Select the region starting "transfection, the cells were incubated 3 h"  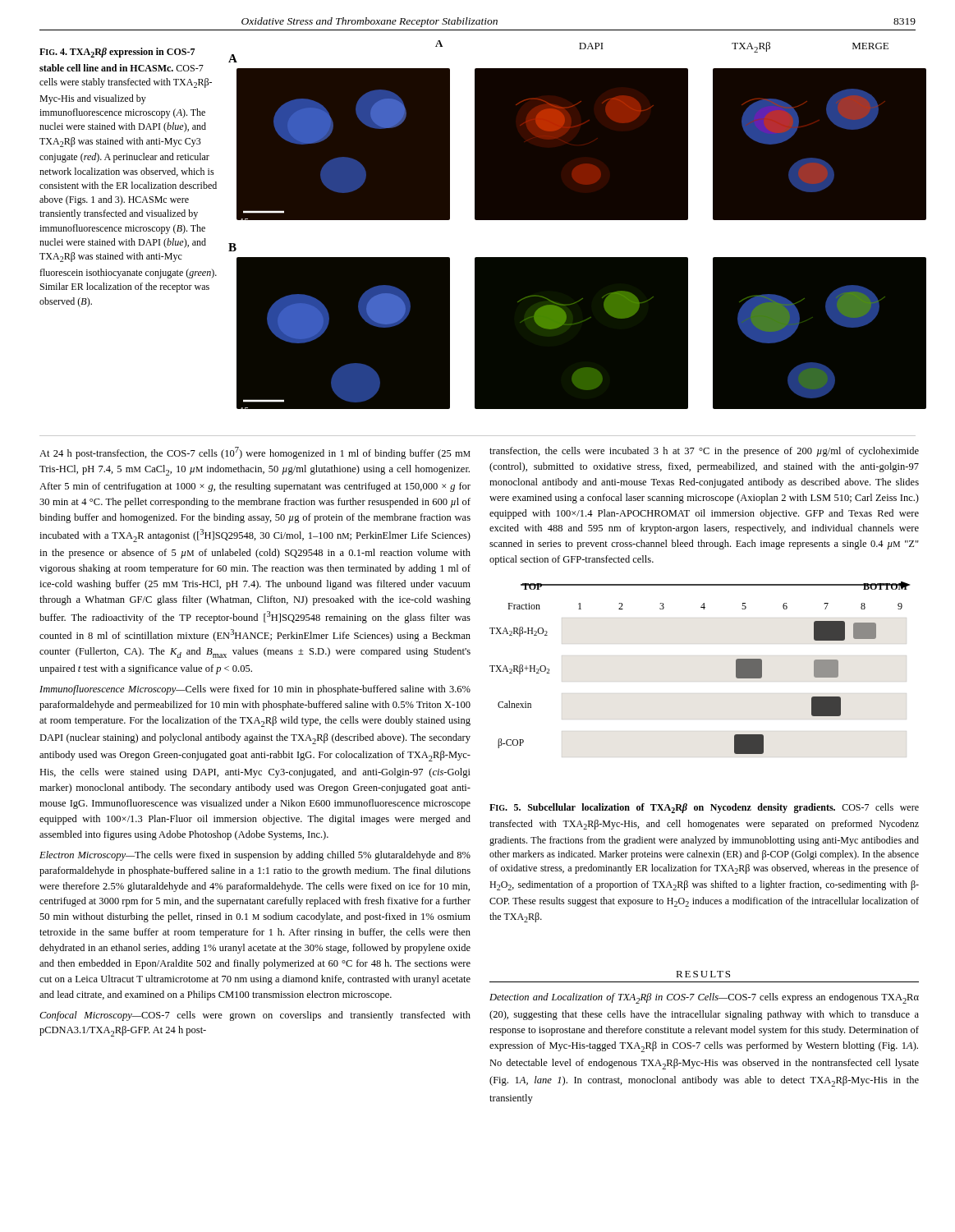coord(704,506)
